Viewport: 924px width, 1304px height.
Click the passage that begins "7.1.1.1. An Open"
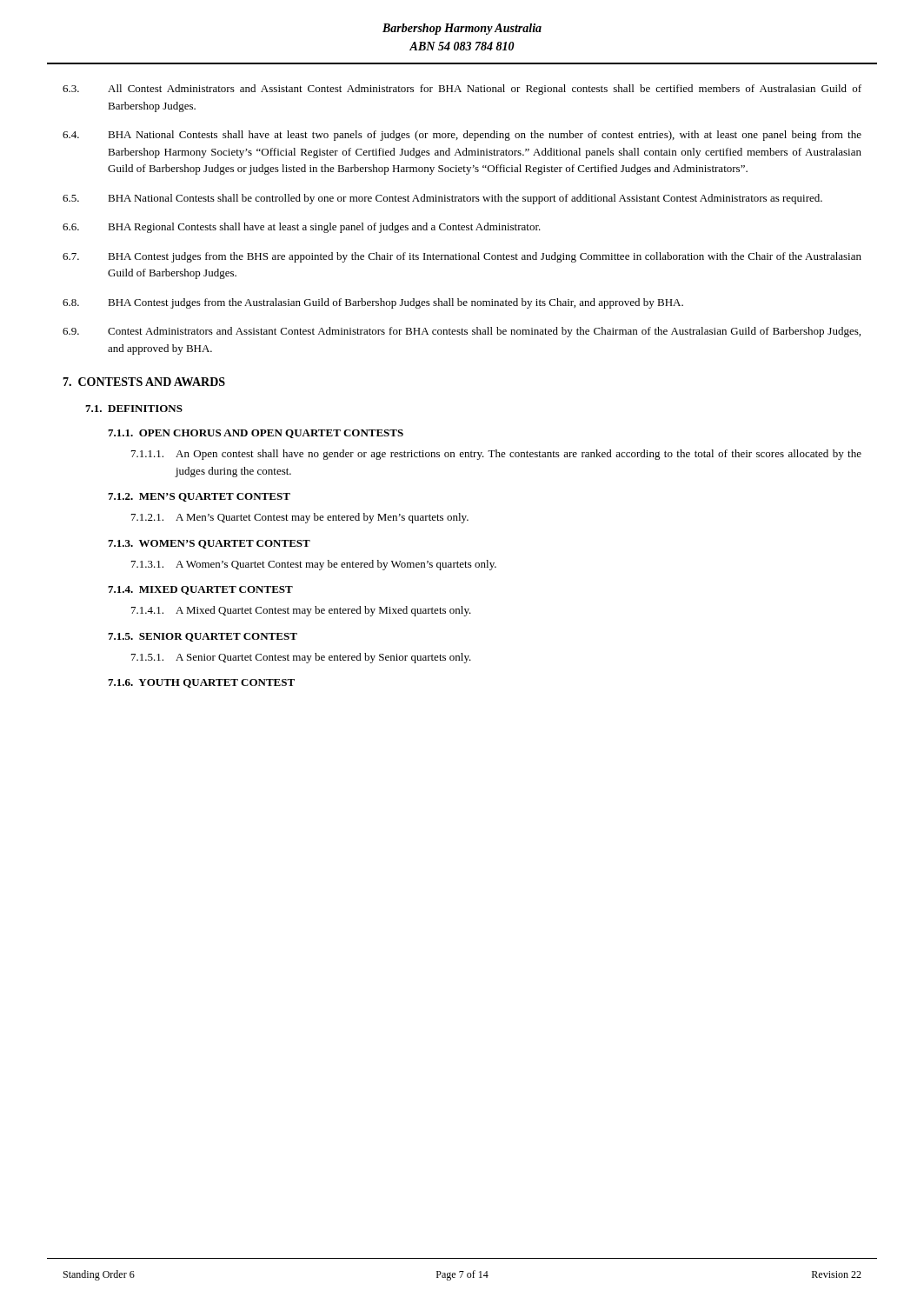(496, 462)
